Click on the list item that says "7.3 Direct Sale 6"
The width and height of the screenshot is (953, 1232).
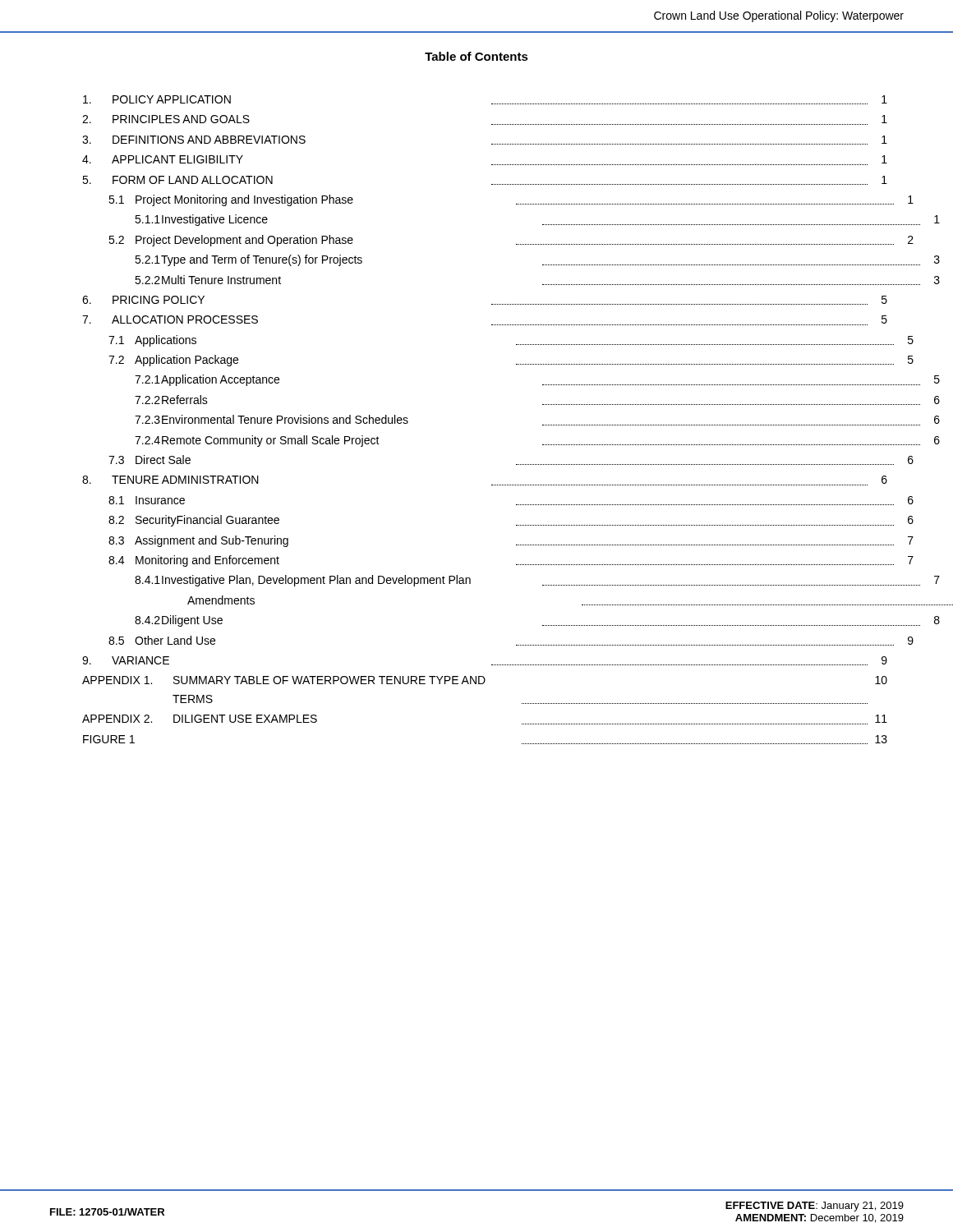click(511, 460)
